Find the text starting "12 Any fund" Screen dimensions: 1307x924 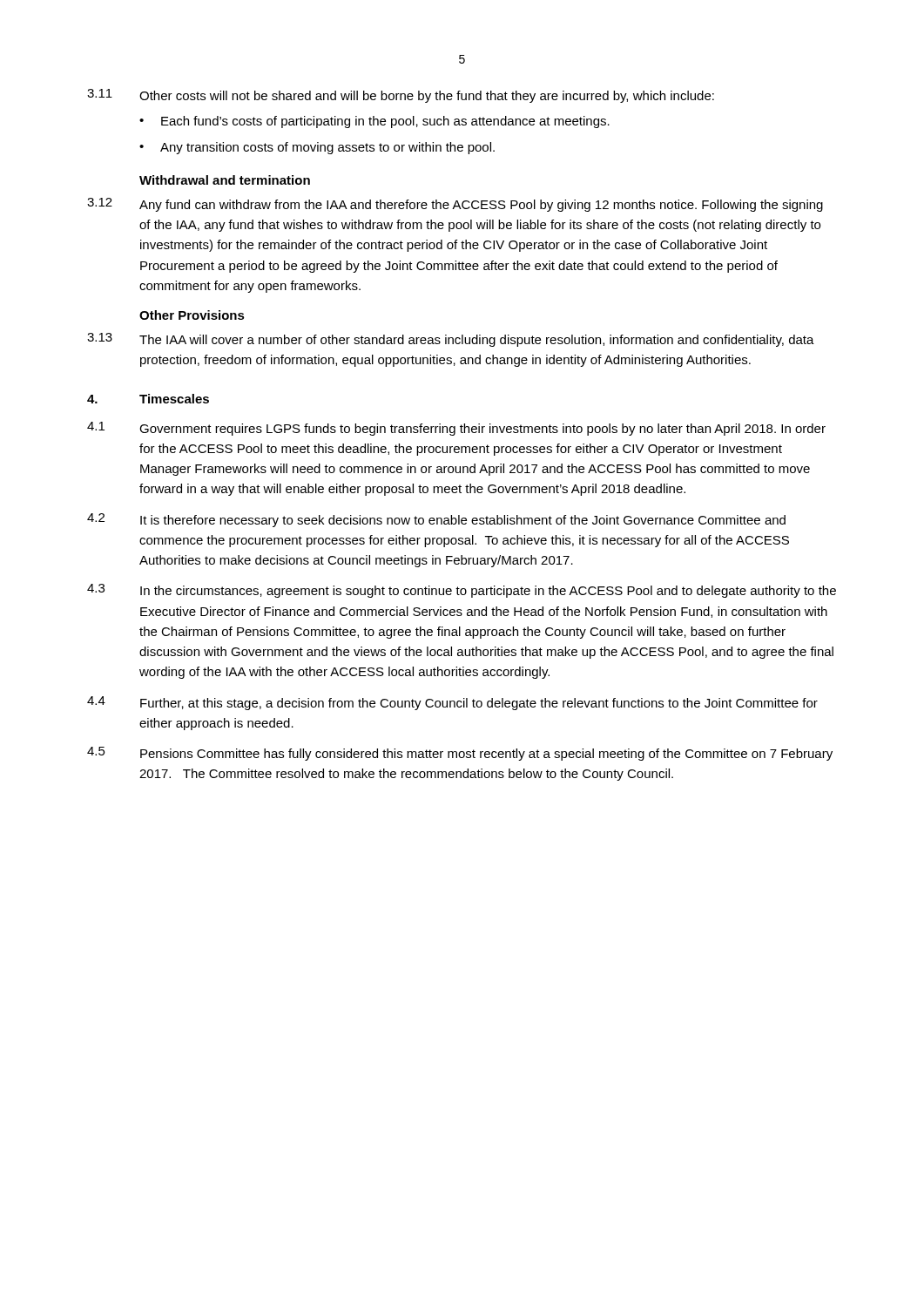(462, 245)
